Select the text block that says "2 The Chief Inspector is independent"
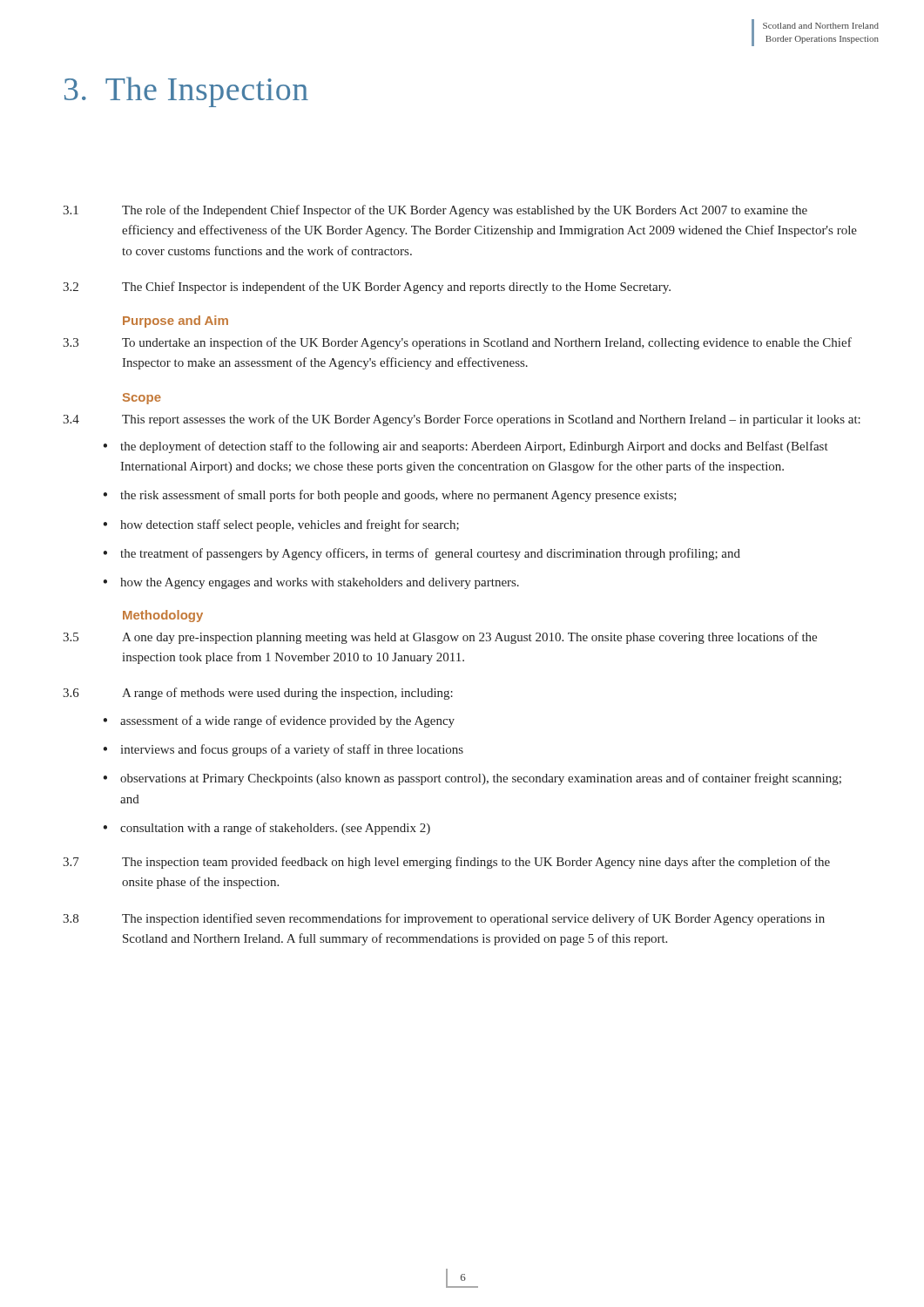Image resolution: width=924 pixels, height=1307 pixels. pyautogui.click(x=462, y=287)
